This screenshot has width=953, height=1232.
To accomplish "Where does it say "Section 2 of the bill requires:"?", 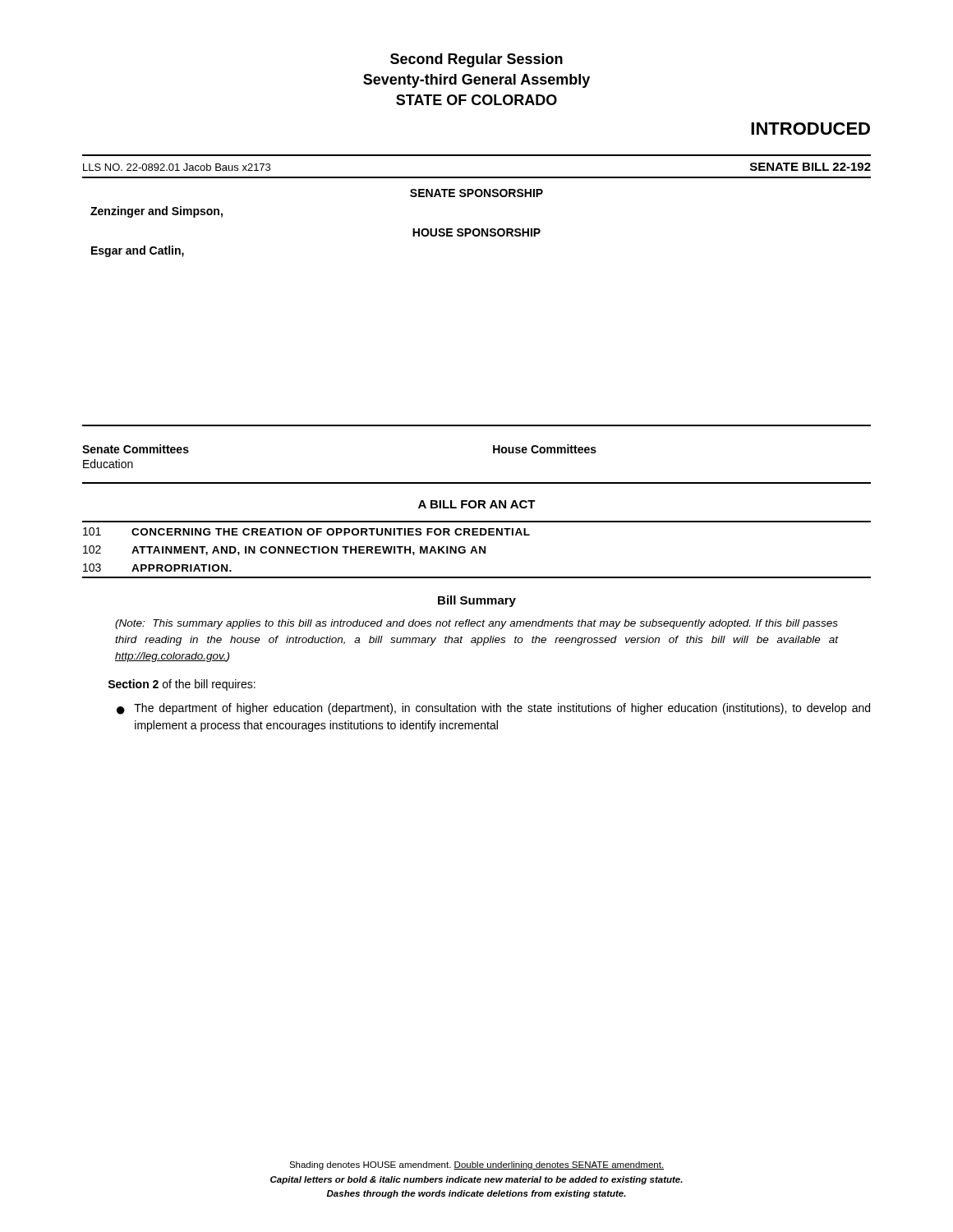I will click(169, 684).
